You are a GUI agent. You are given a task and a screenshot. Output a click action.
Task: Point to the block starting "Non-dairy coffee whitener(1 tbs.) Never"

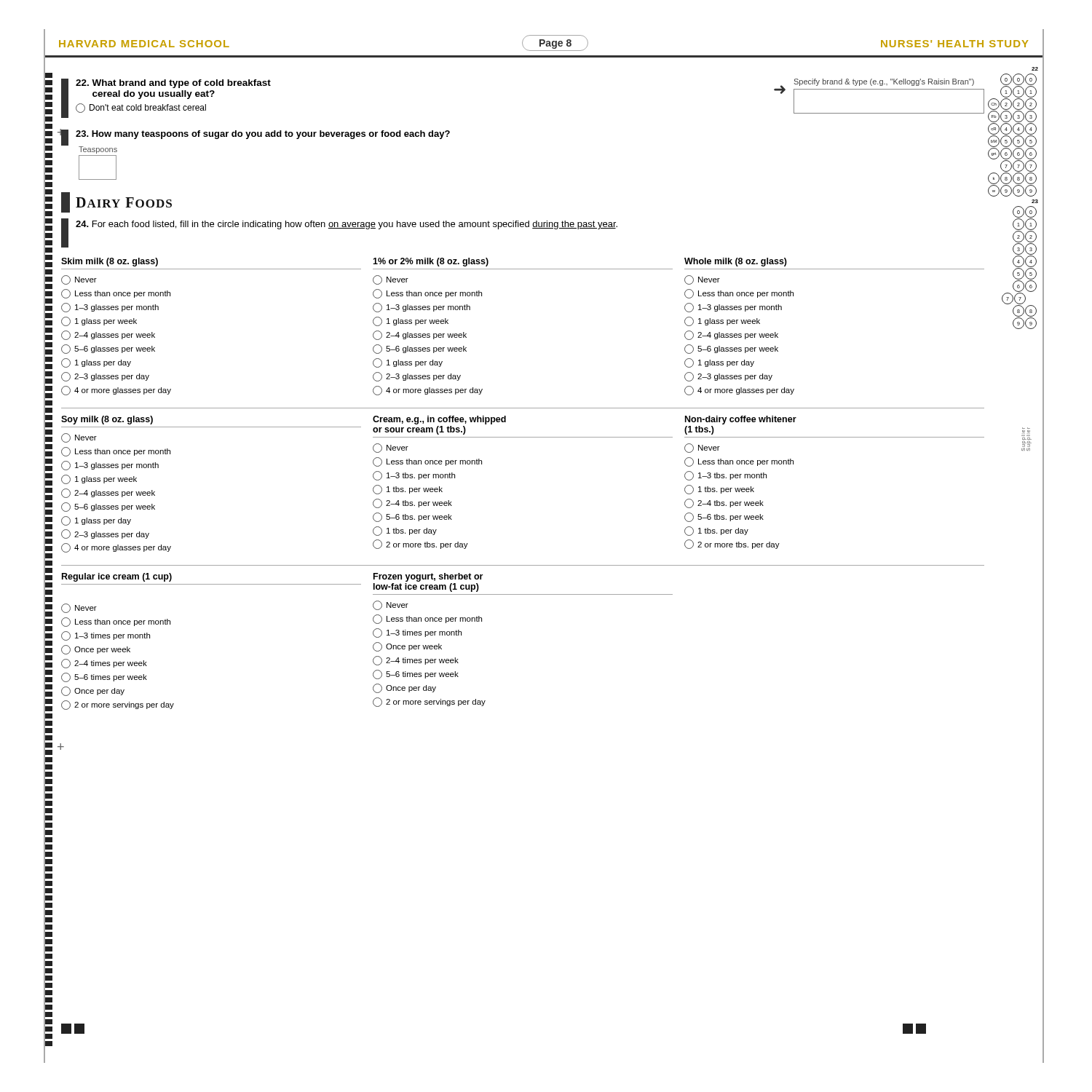coord(741,420)
